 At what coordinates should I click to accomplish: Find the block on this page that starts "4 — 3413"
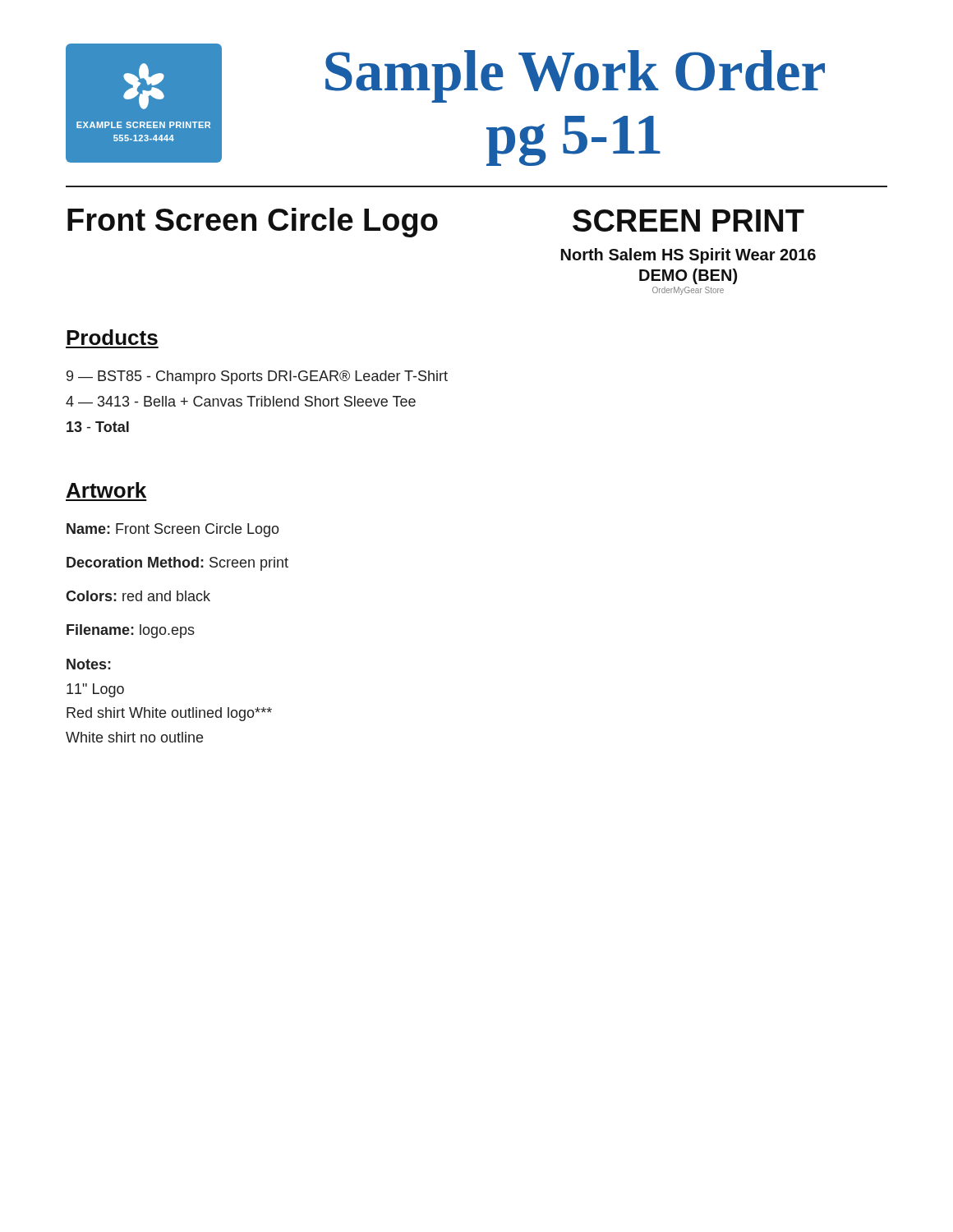[x=241, y=402]
